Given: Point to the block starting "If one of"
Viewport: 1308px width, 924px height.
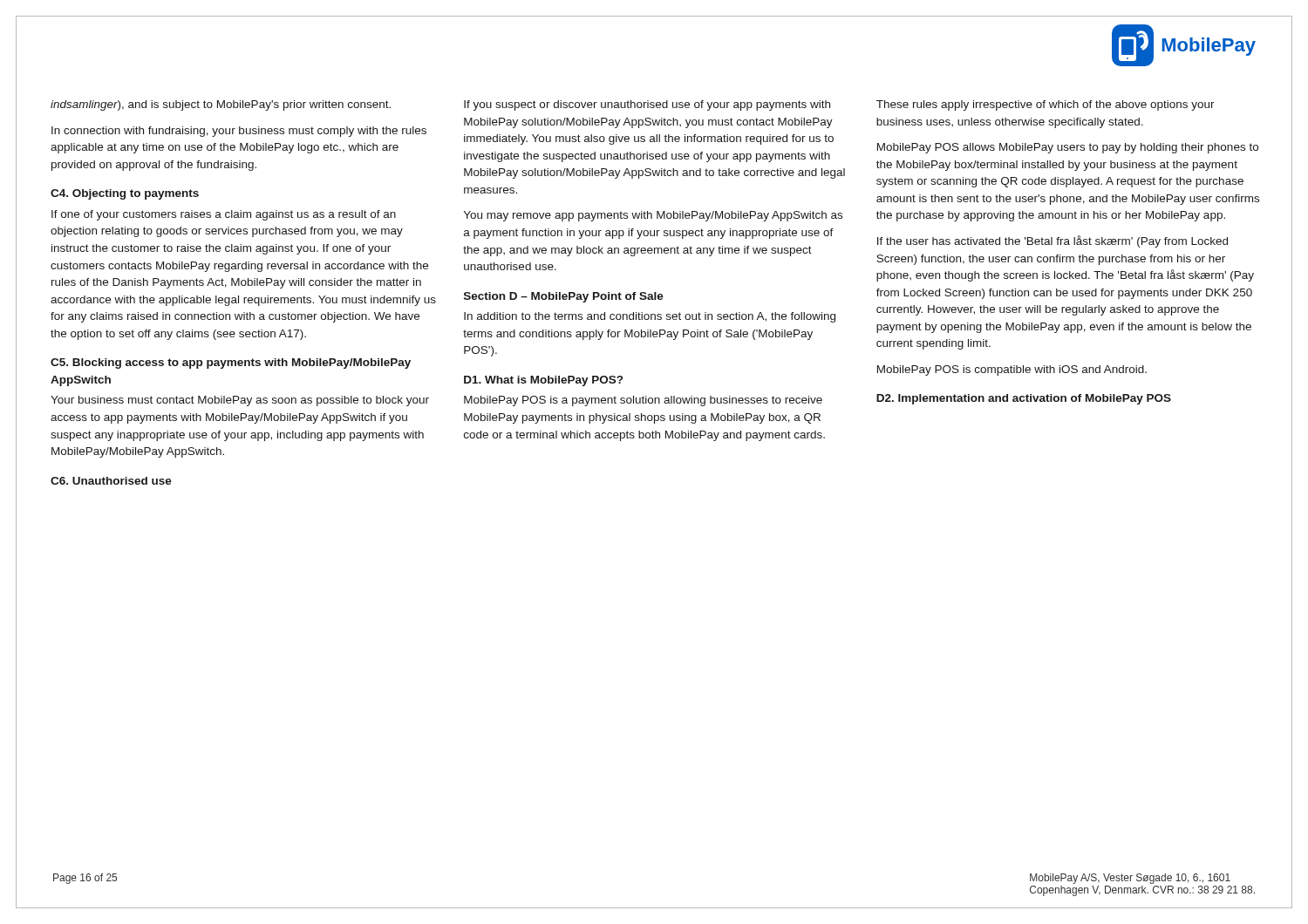Looking at the screenshot, I should pos(244,274).
